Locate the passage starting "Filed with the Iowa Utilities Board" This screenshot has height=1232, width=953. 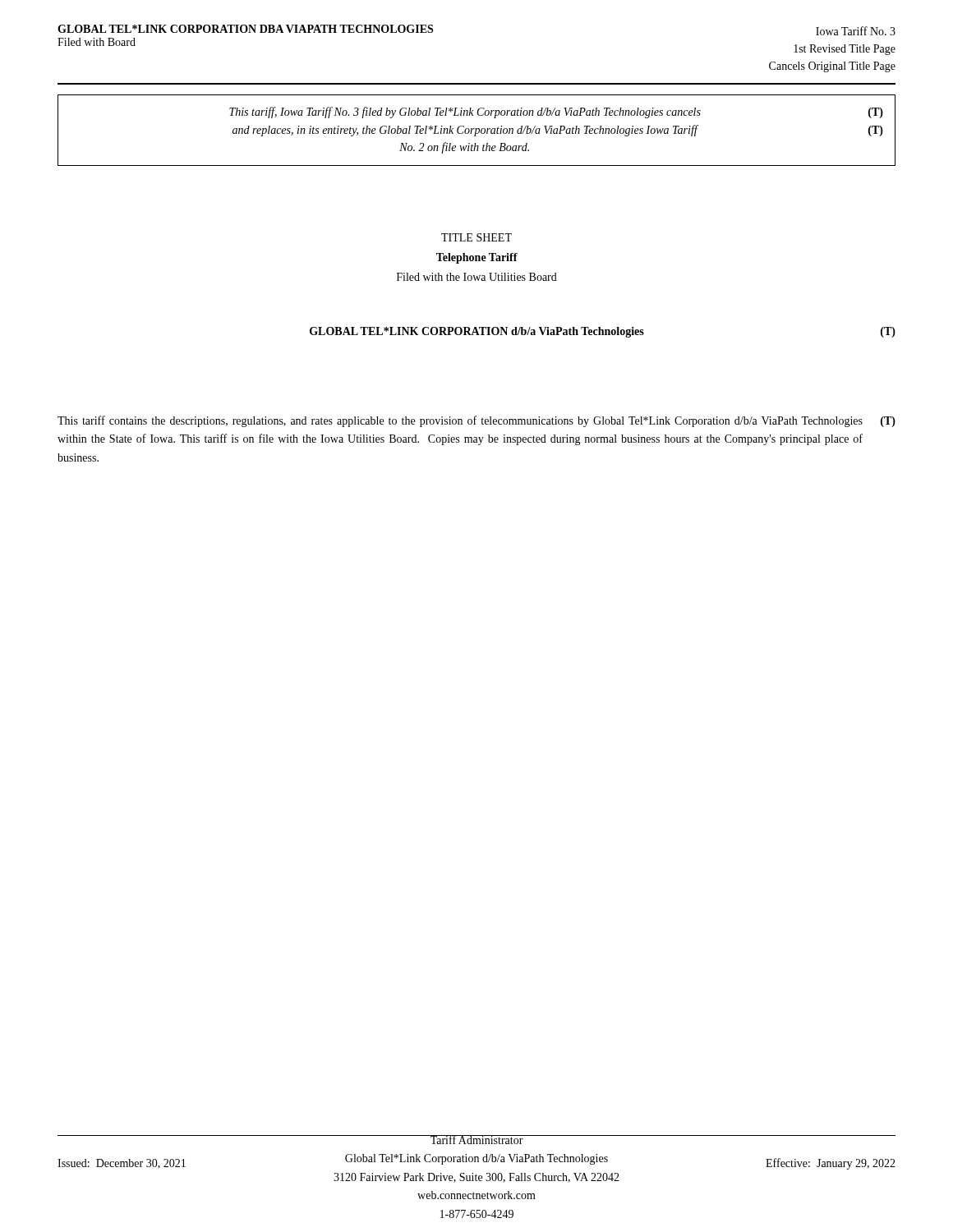476,278
